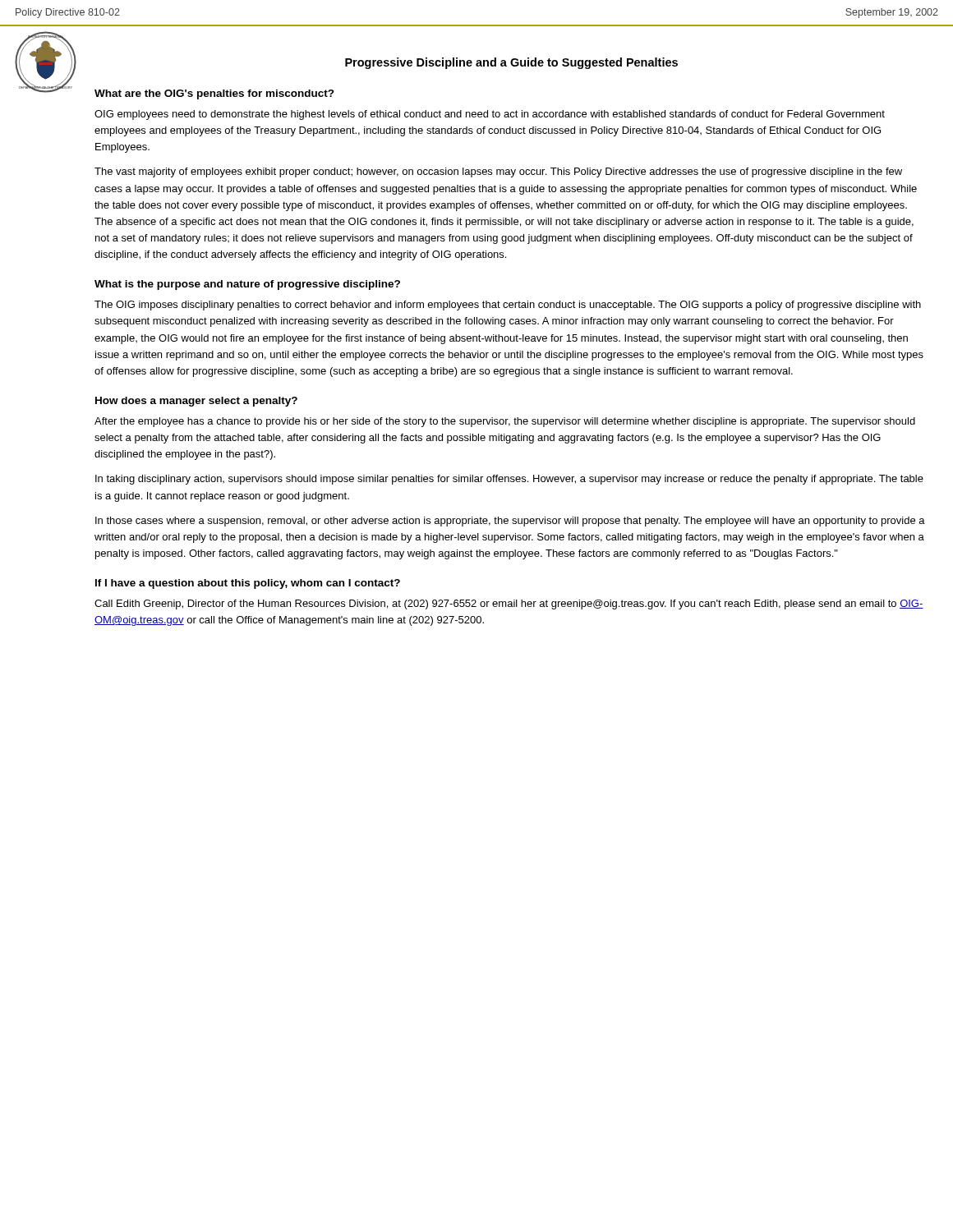Locate the text starting "OIG employees need to"
This screenshot has height=1232, width=953.
tap(490, 130)
